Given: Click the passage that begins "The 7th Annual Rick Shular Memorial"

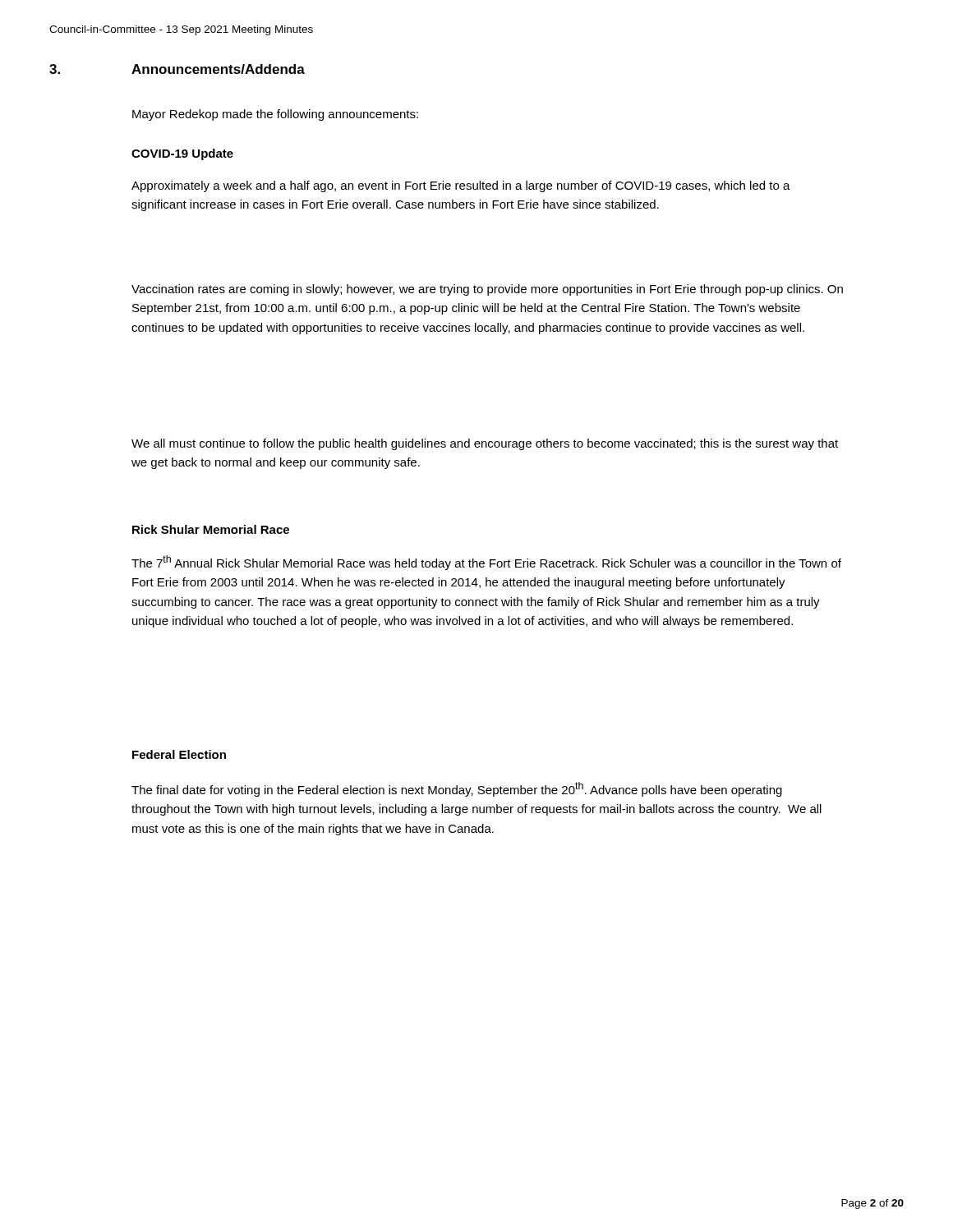Looking at the screenshot, I should pyautogui.click(x=486, y=590).
